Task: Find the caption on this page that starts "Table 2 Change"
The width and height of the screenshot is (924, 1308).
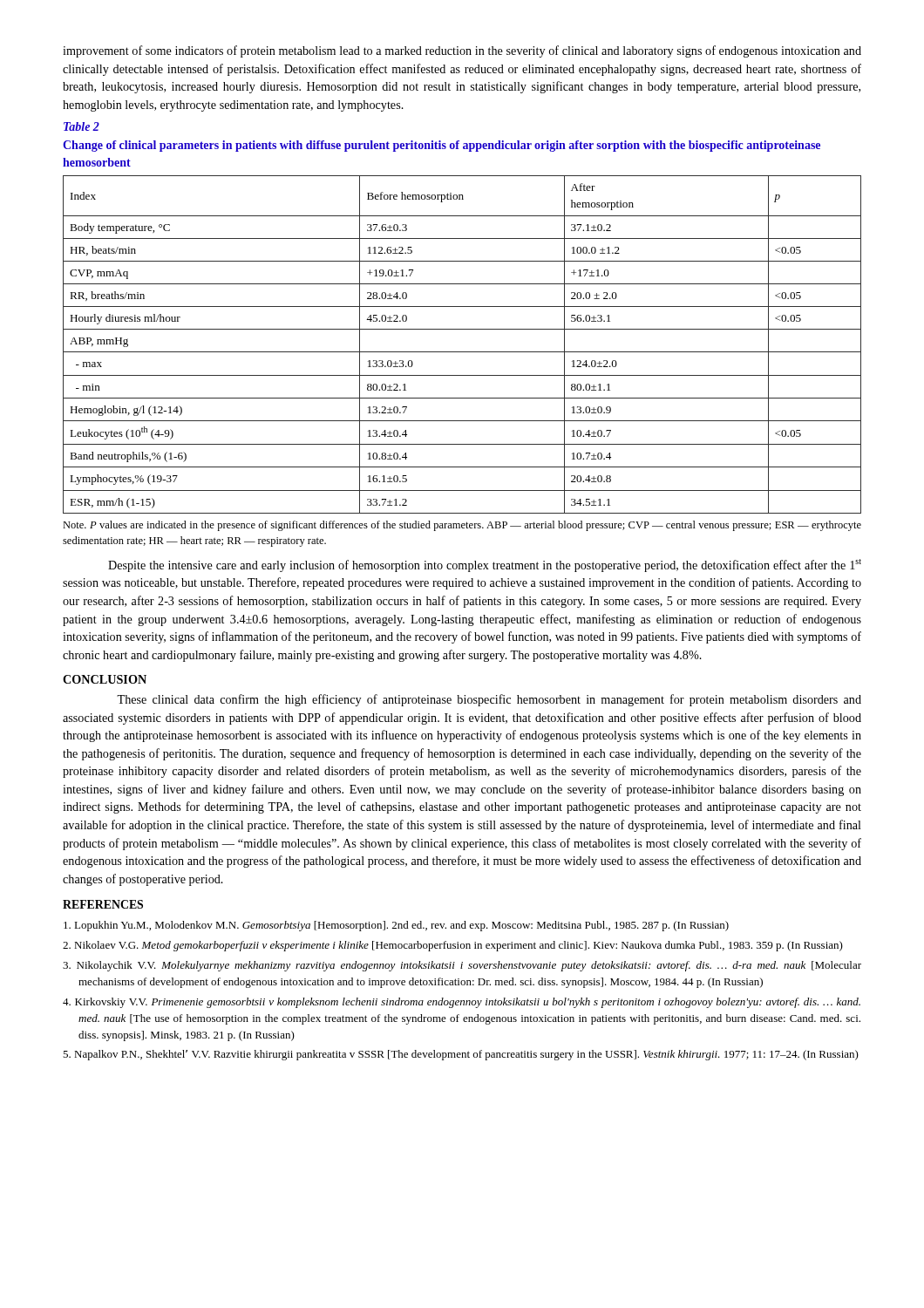Action: pyautogui.click(x=442, y=145)
